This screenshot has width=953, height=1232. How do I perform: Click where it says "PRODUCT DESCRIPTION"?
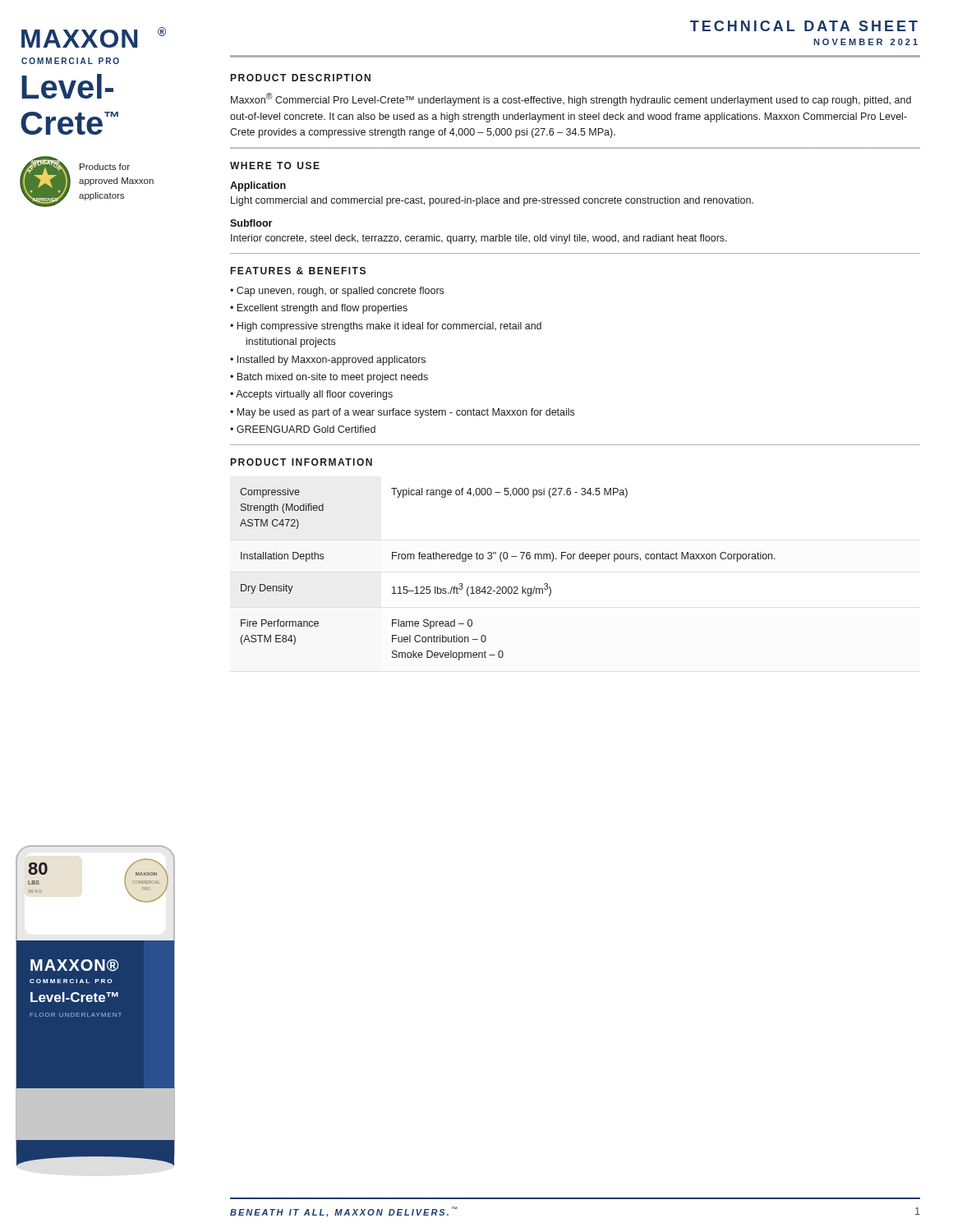coord(301,78)
